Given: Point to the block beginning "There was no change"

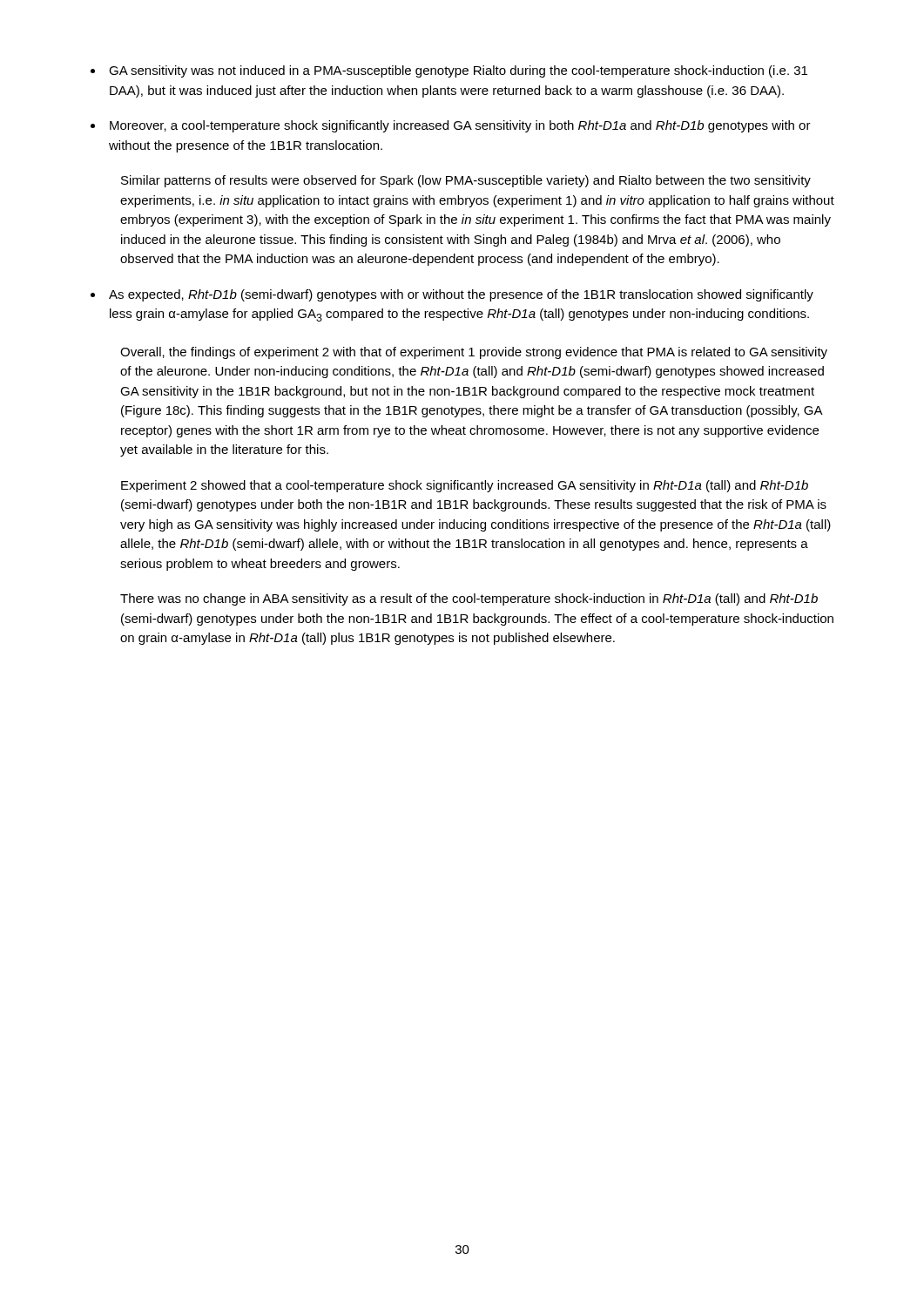Looking at the screenshot, I should (x=477, y=618).
